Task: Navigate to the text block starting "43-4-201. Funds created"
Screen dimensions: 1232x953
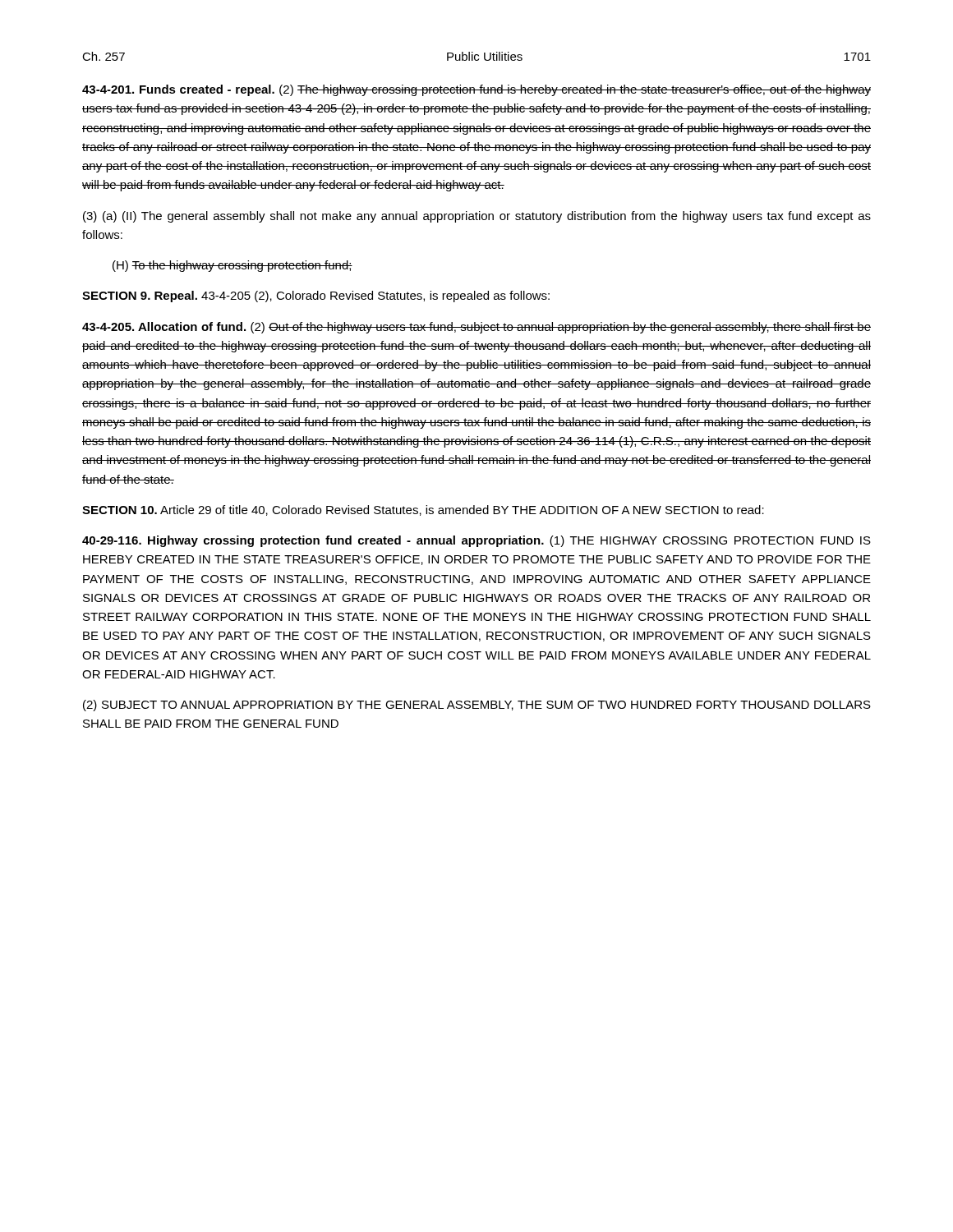Action: 476,137
